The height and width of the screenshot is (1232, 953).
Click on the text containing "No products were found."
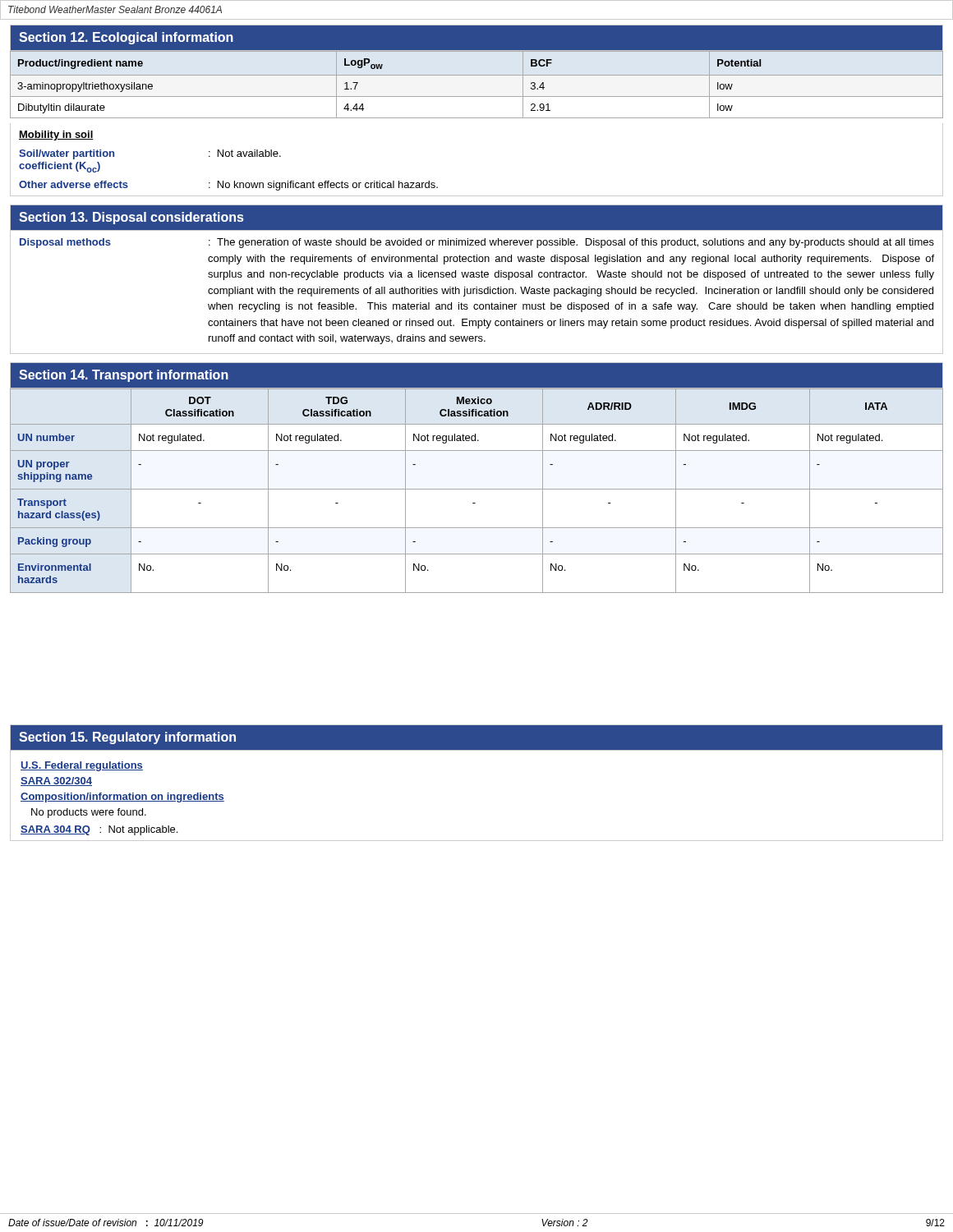(x=89, y=812)
